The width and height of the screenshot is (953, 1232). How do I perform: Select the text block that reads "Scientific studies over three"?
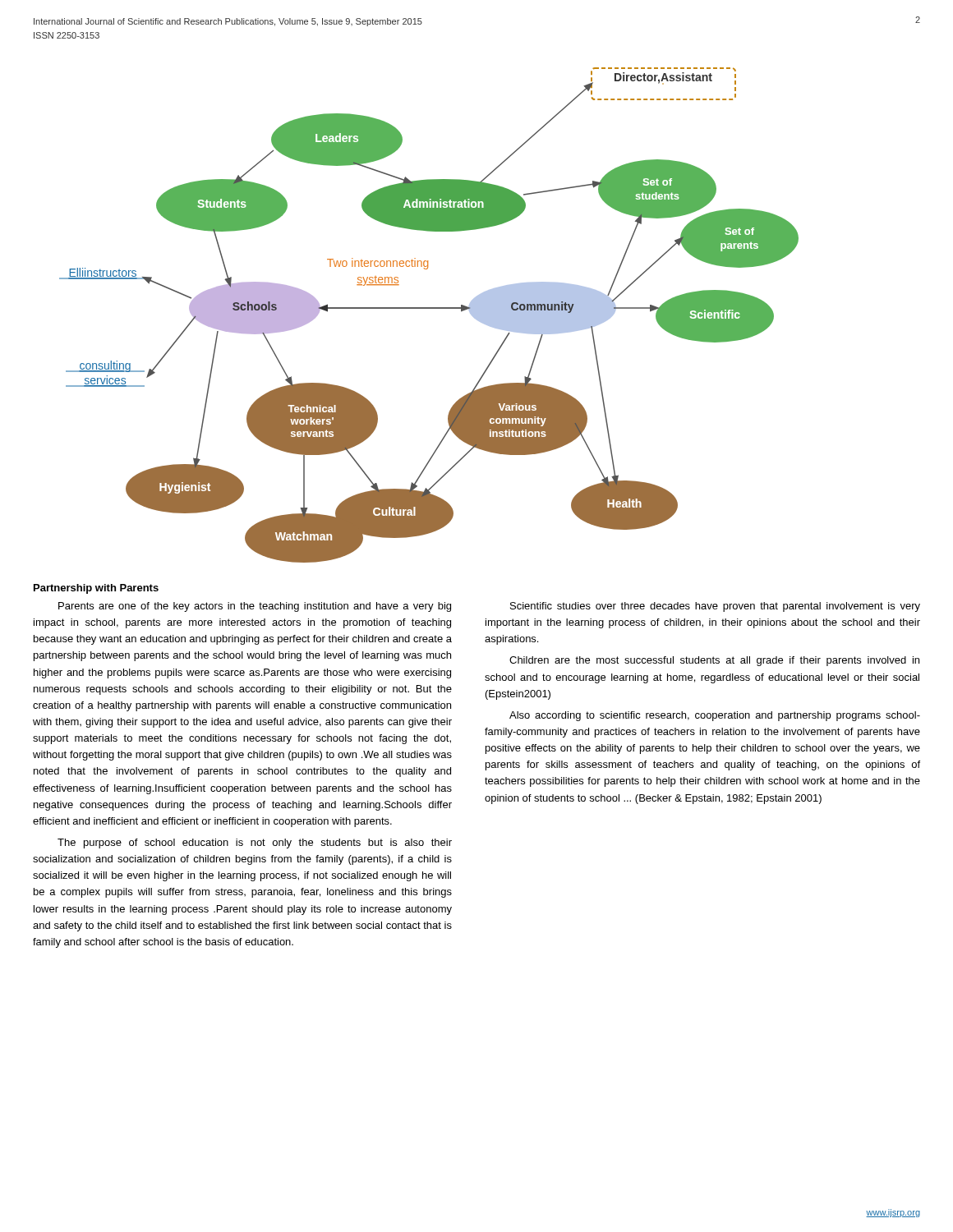[702, 702]
